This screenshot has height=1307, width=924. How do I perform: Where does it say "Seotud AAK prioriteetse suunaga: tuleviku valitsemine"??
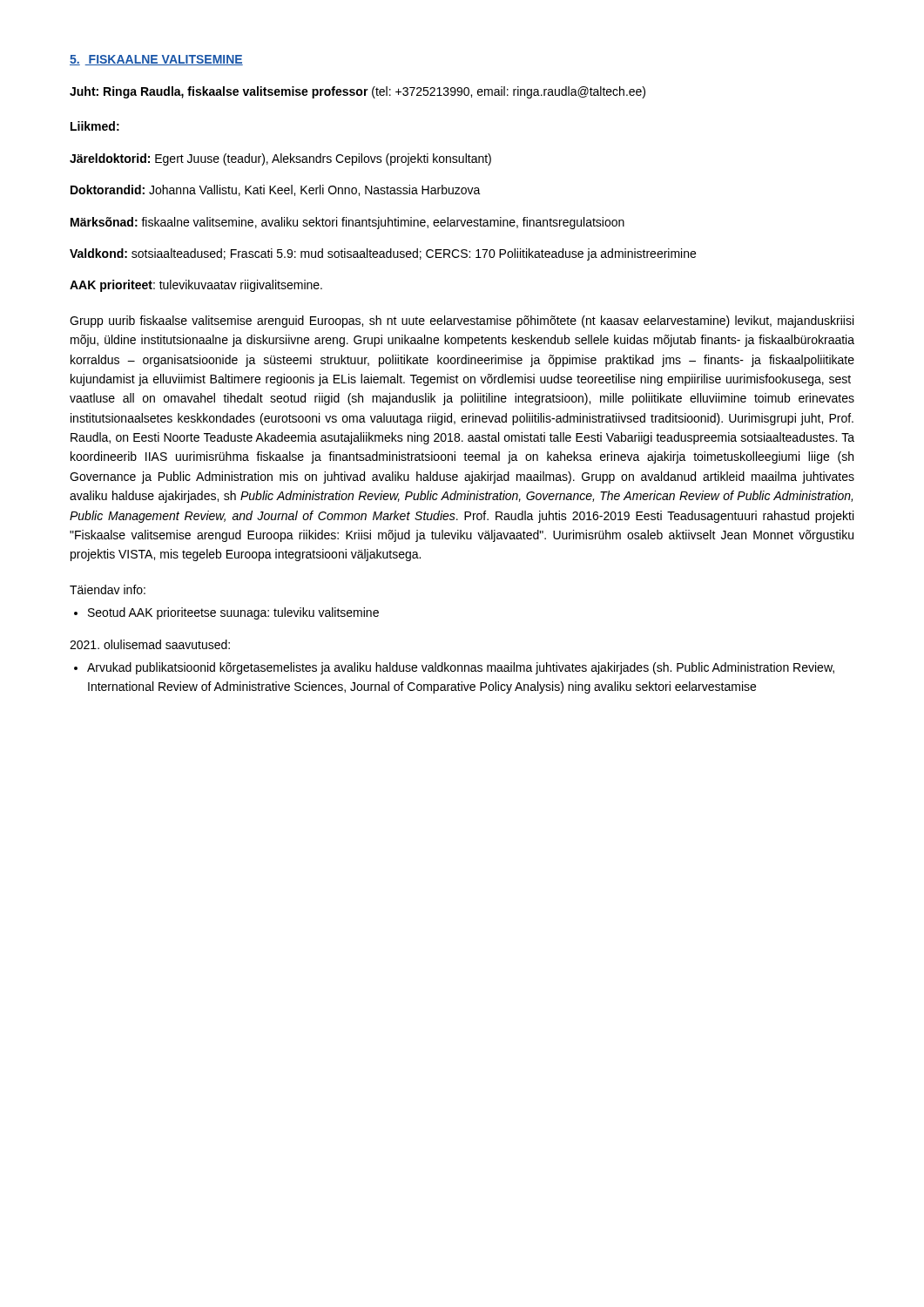coord(233,613)
